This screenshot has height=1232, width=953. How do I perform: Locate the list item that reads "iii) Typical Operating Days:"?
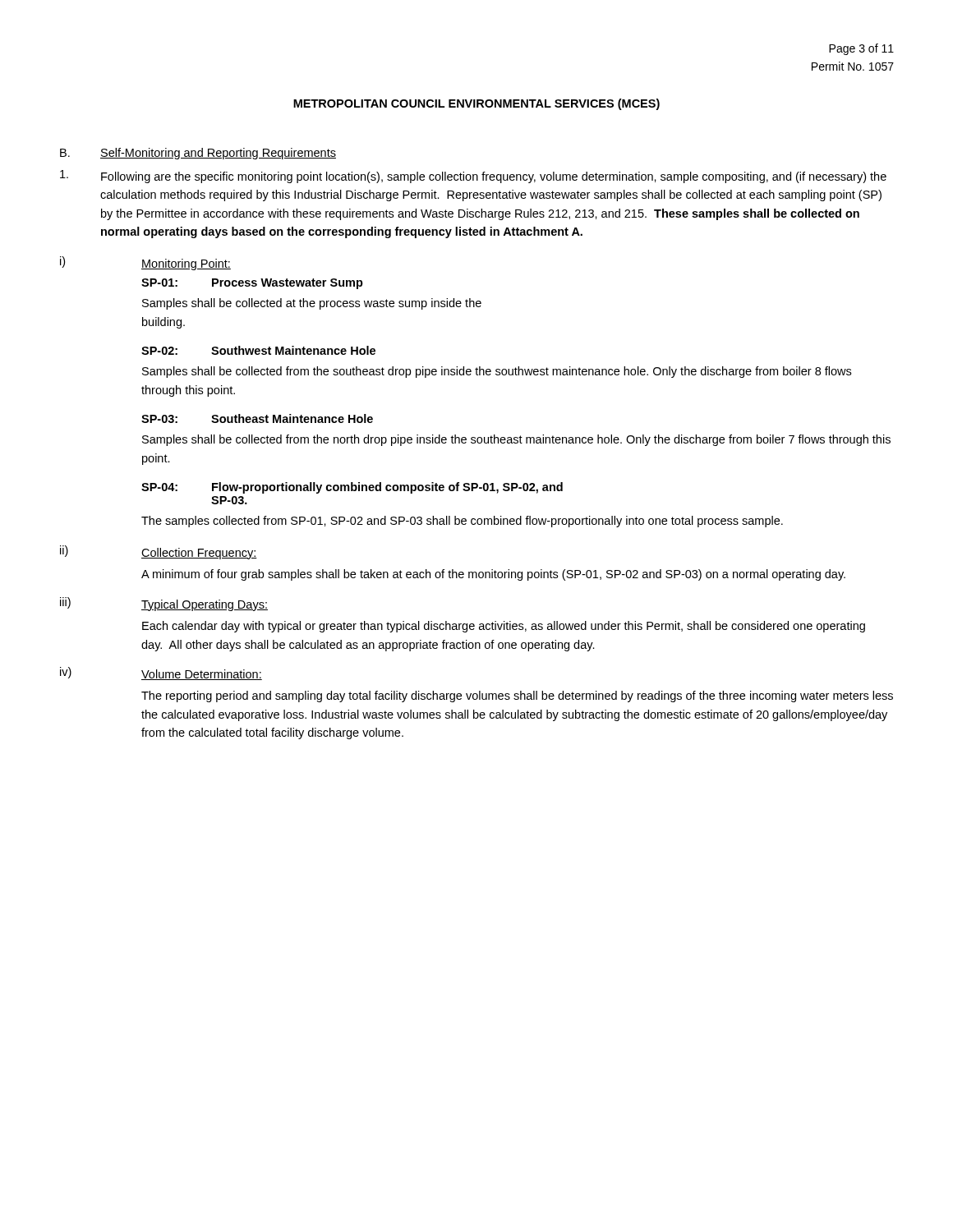click(163, 604)
